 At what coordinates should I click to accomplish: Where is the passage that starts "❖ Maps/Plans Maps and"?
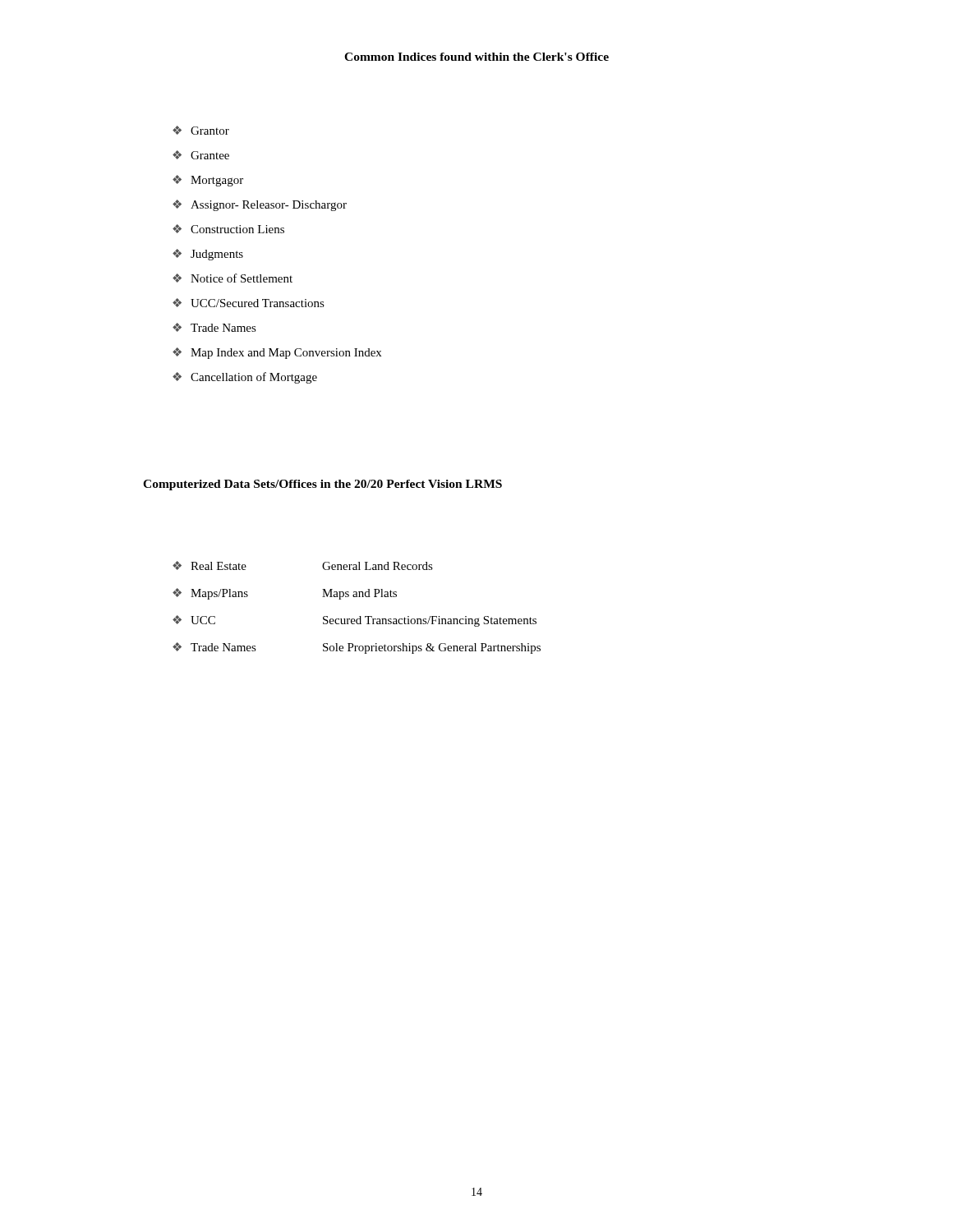(x=203, y=594)
